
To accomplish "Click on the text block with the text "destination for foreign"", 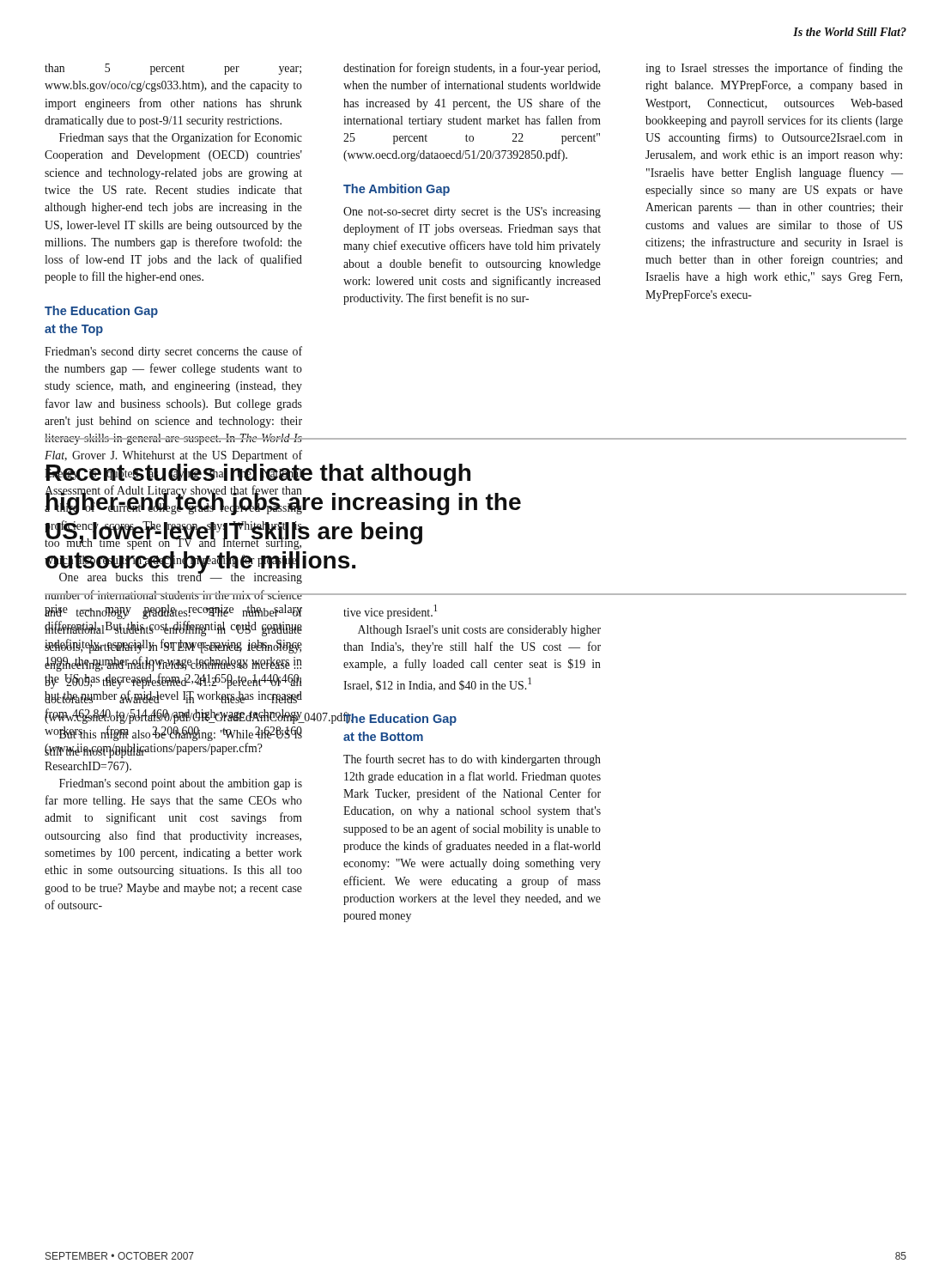I will (472, 69).
